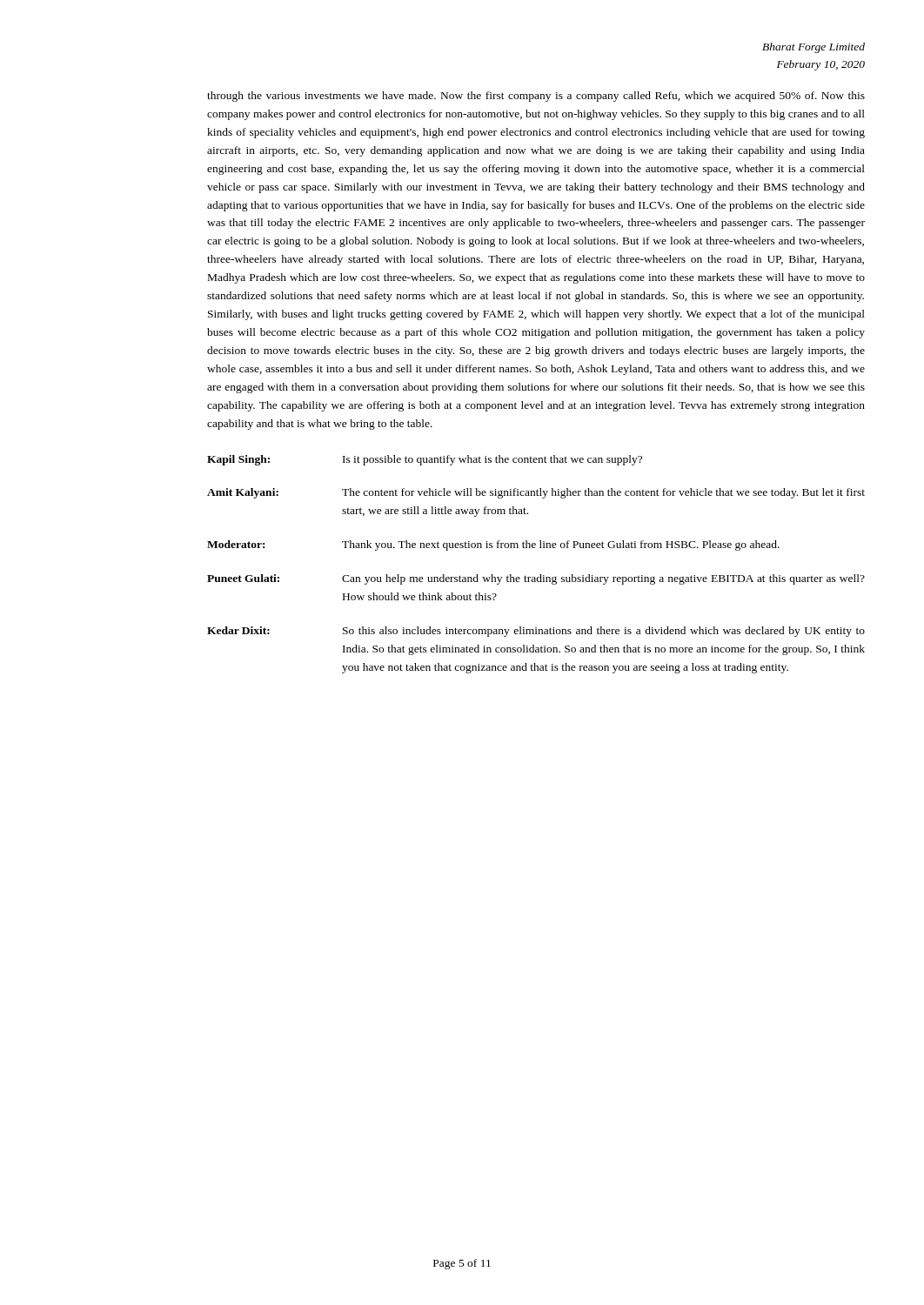Click on the passage starting "Amit Kalyani: The"
The image size is (924, 1305).
(536, 502)
